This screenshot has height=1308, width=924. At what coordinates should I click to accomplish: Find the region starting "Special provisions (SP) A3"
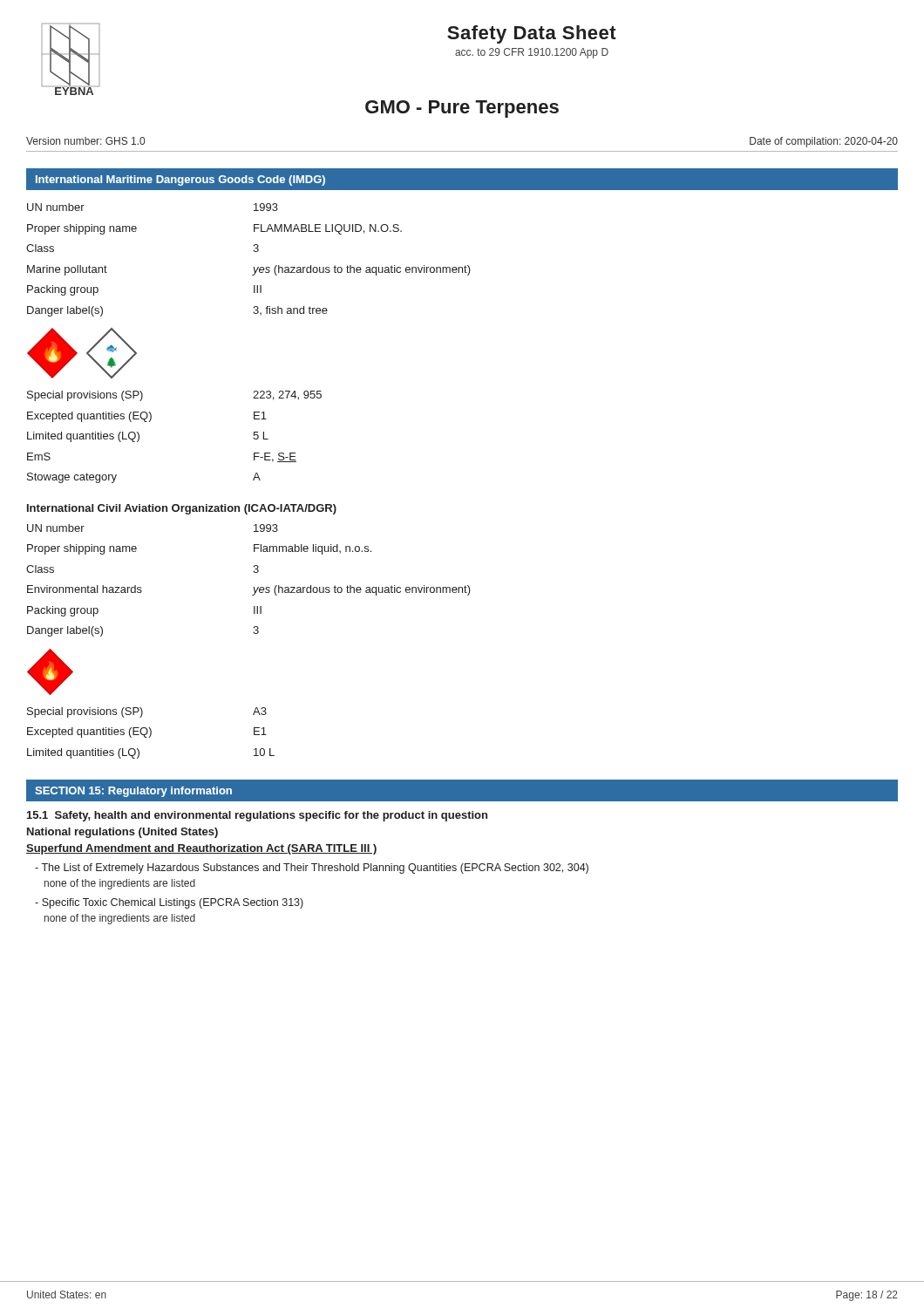82,712
